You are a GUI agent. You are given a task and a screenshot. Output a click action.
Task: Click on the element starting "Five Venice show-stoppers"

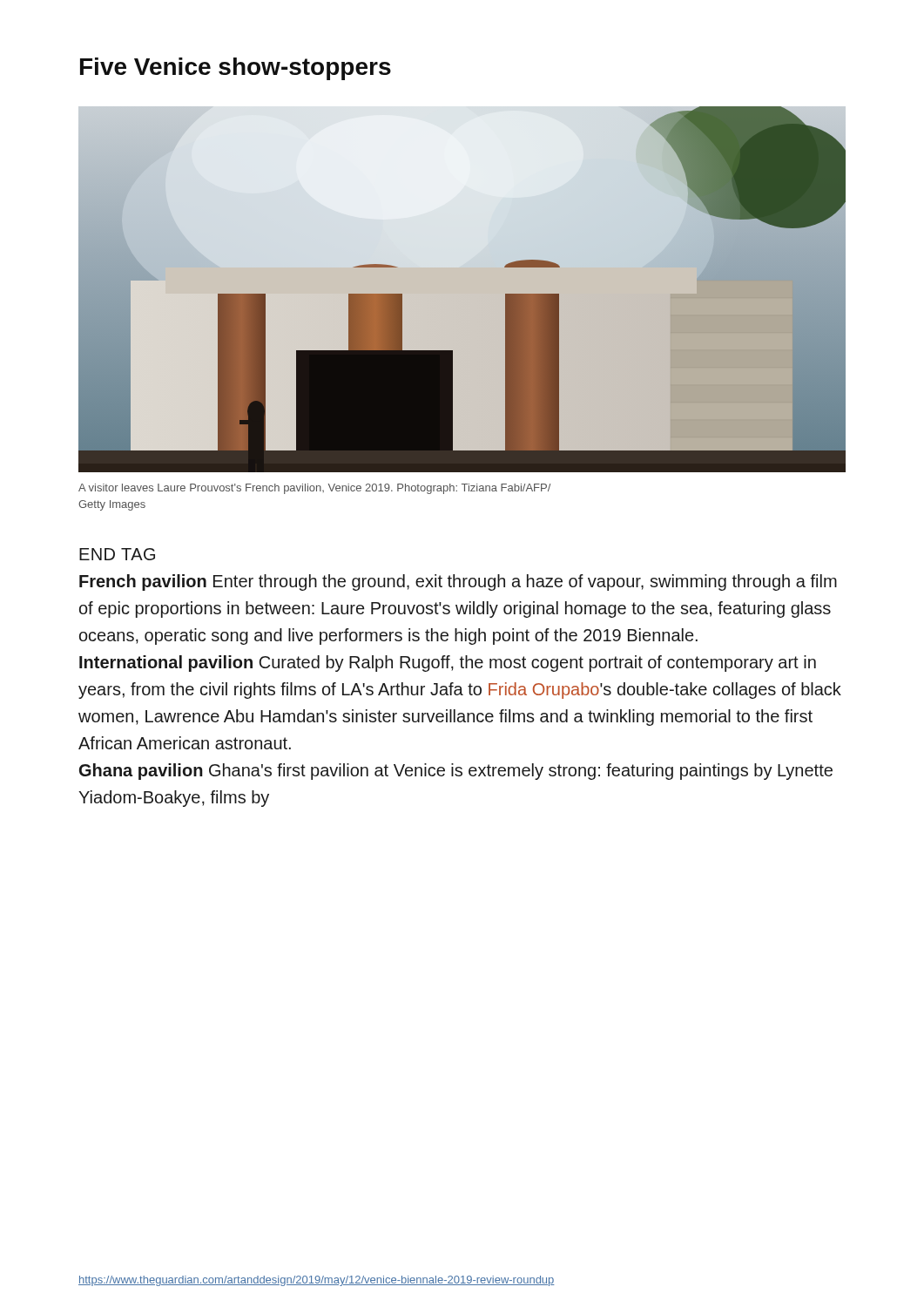click(x=235, y=67)
